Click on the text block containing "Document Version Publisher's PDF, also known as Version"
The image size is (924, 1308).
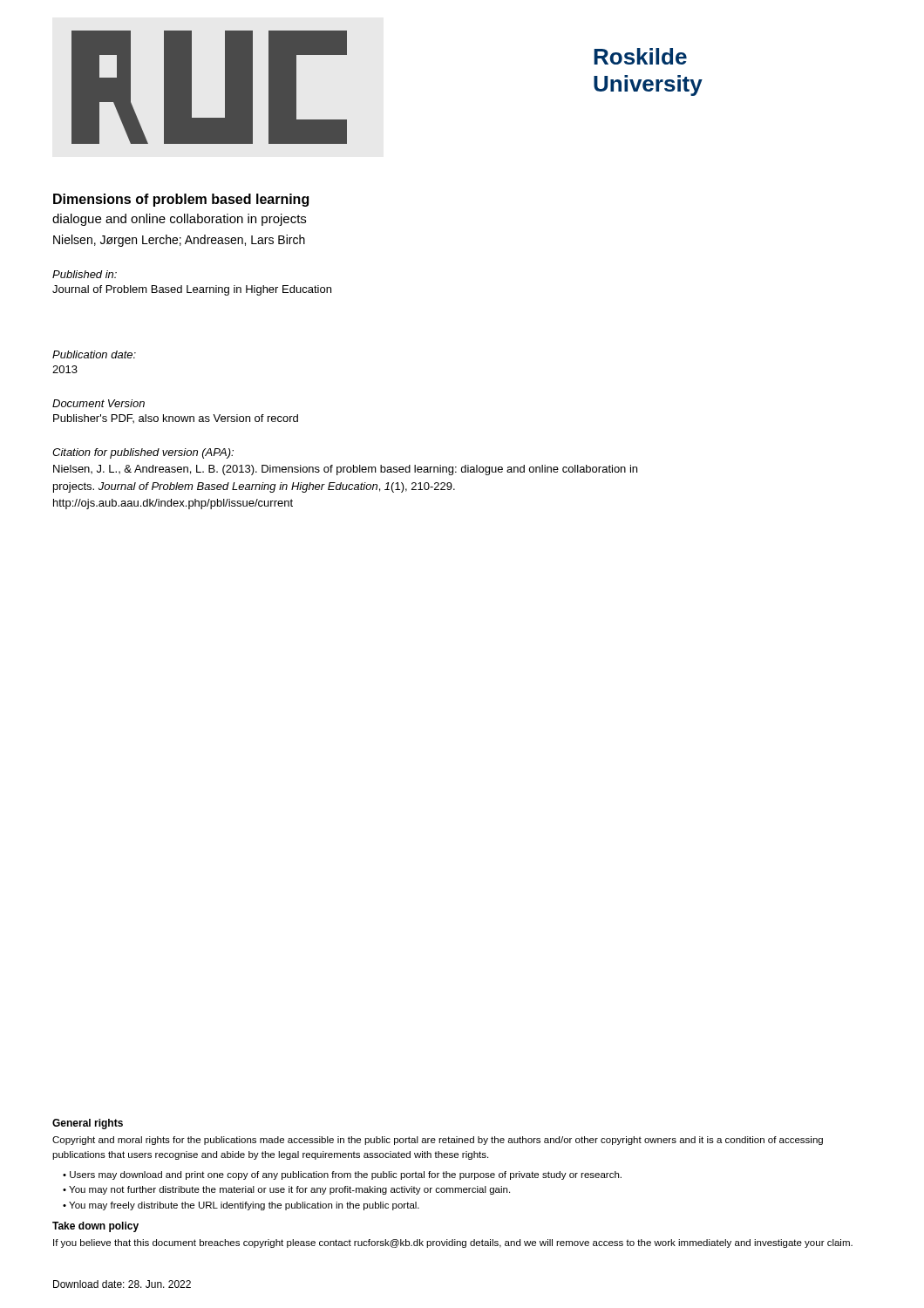(99, 403)
